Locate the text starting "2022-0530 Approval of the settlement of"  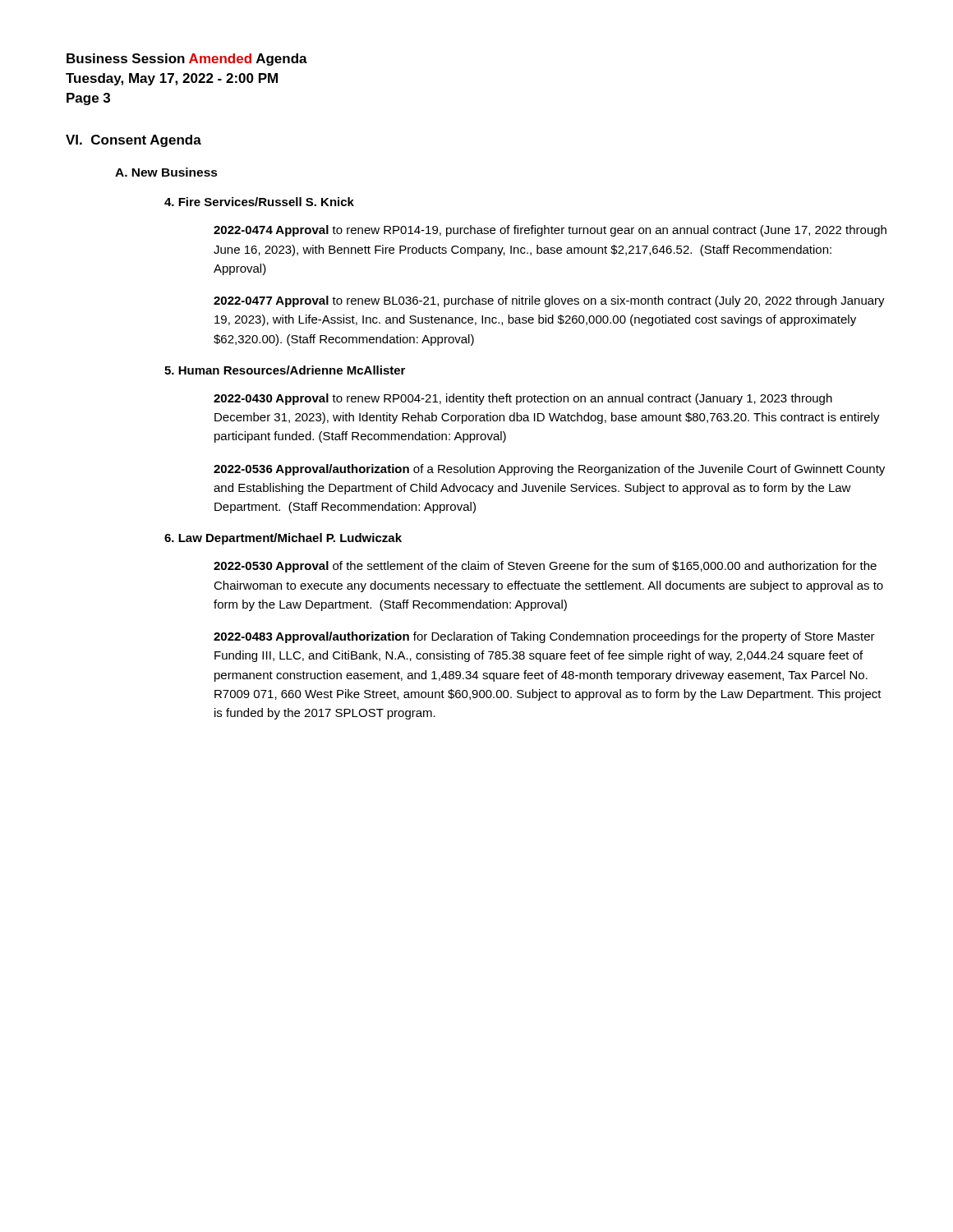pyautogui.click(x=548, y=585)
